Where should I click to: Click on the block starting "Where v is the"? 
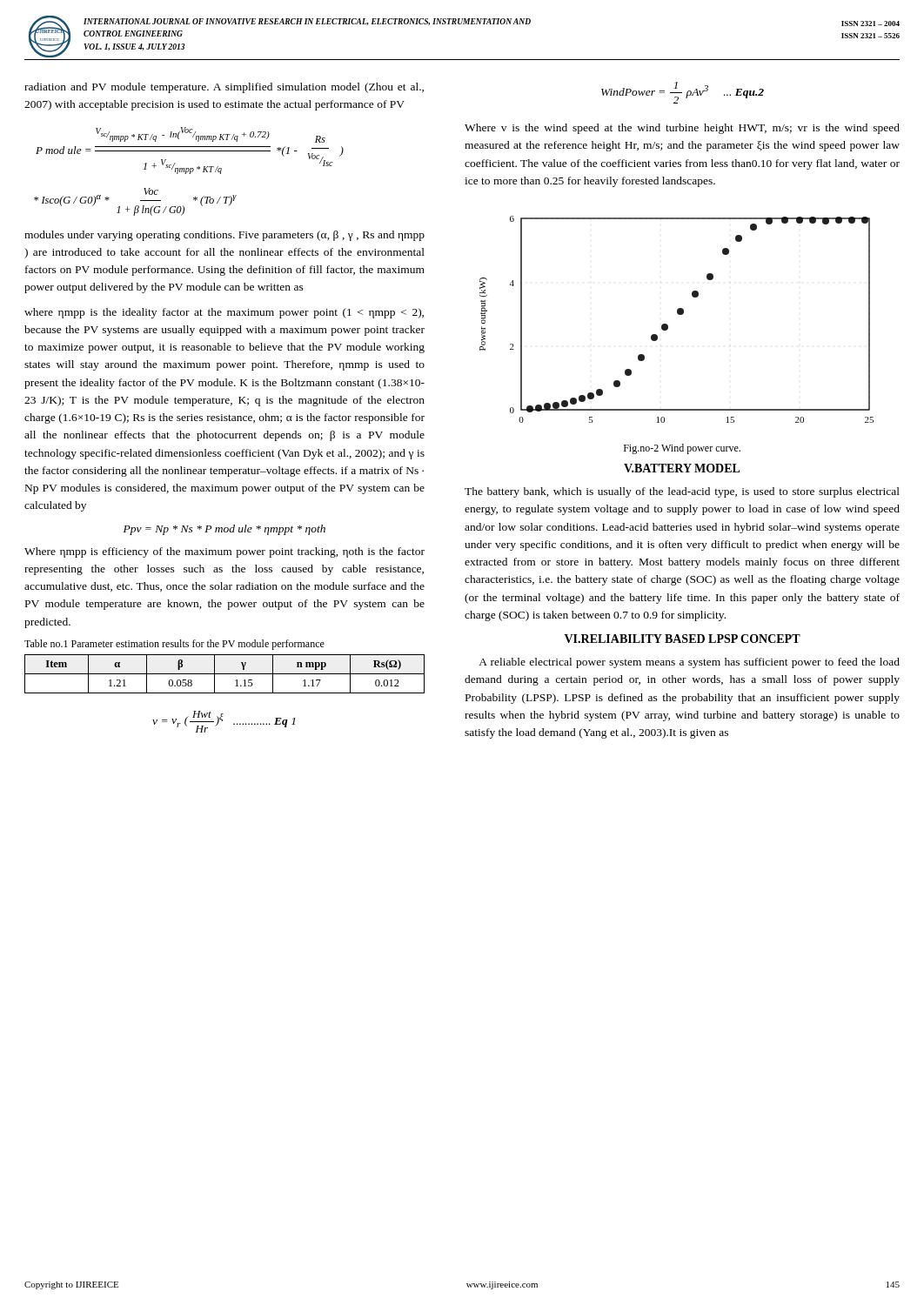[x=682, y=154]
